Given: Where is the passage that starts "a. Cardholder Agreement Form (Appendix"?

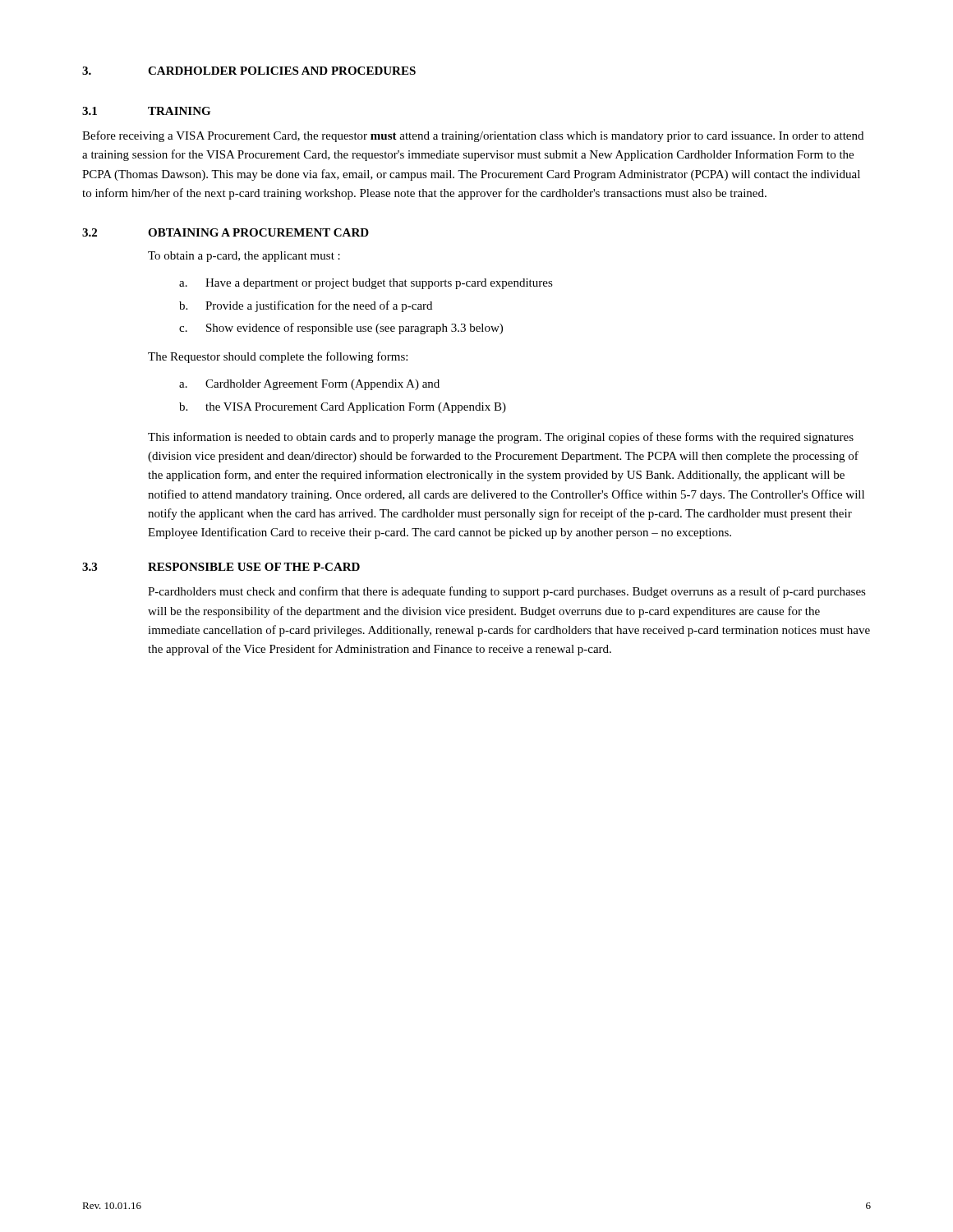Looking at the screenshot, I should 309,385.
